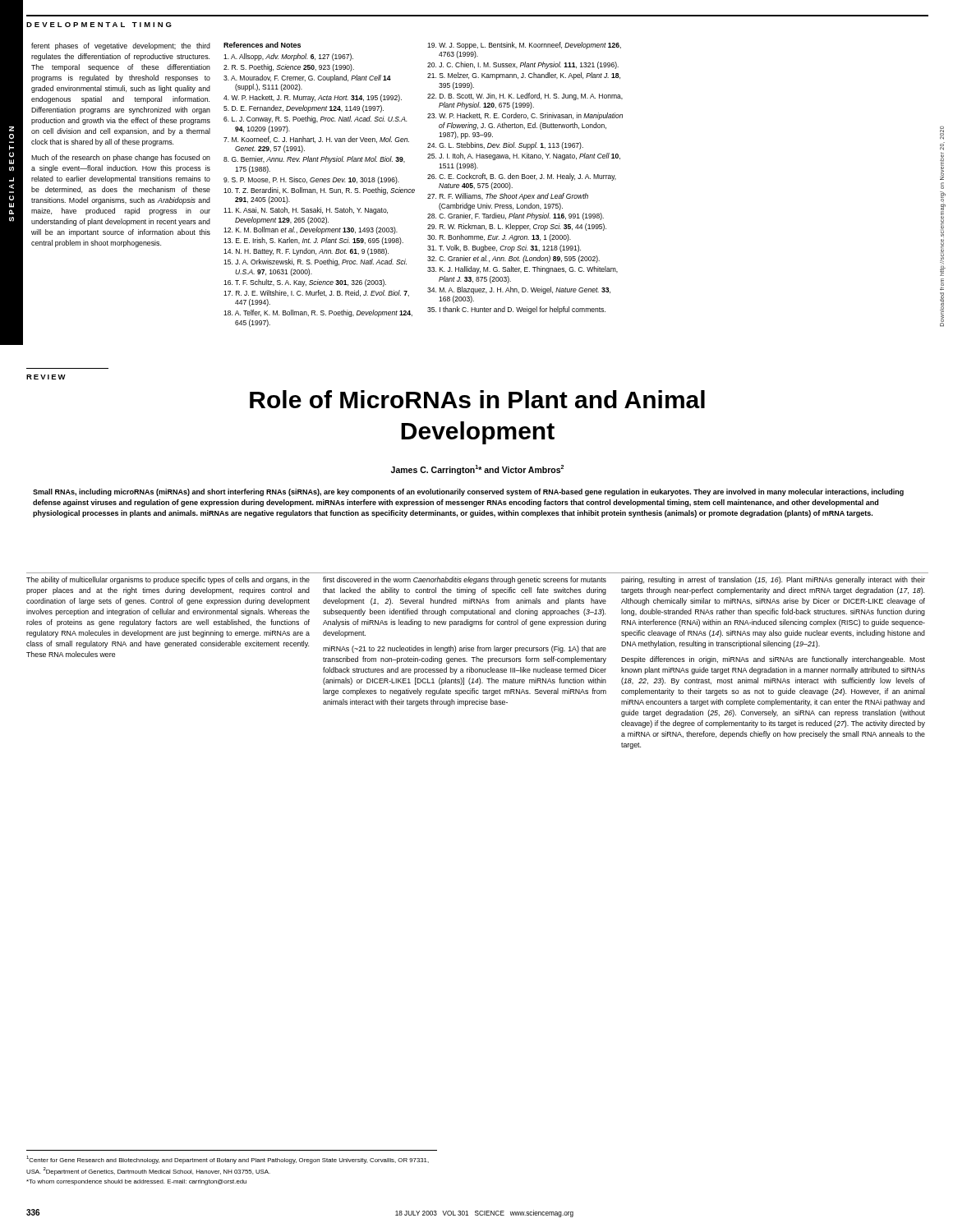Find the footnote that says "1Center for Gene Research and Biotechnology,"
This screenshot has width=953, height=1232.
(232, 1170)
